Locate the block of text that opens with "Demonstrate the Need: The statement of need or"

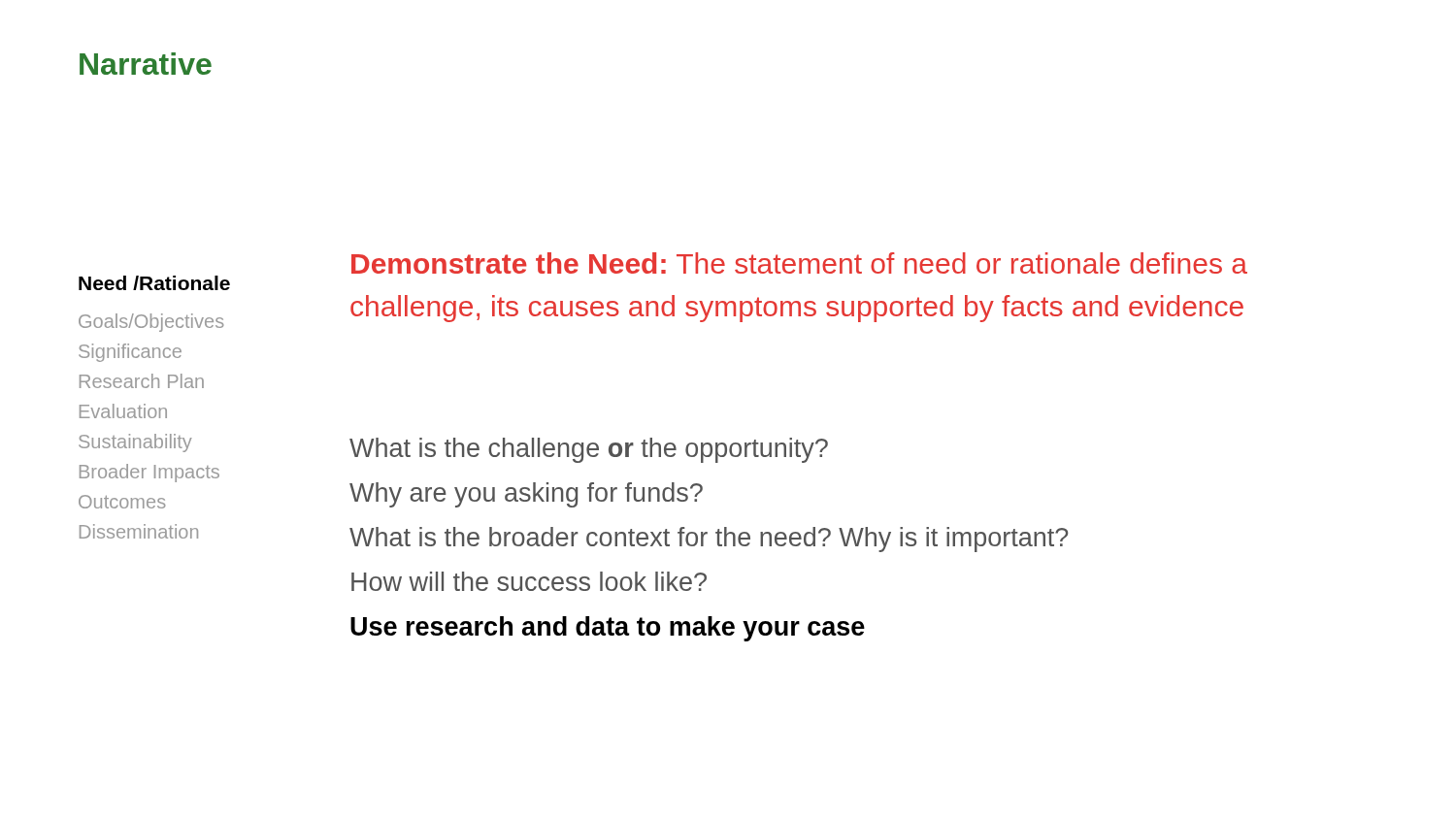pos(798,285)
